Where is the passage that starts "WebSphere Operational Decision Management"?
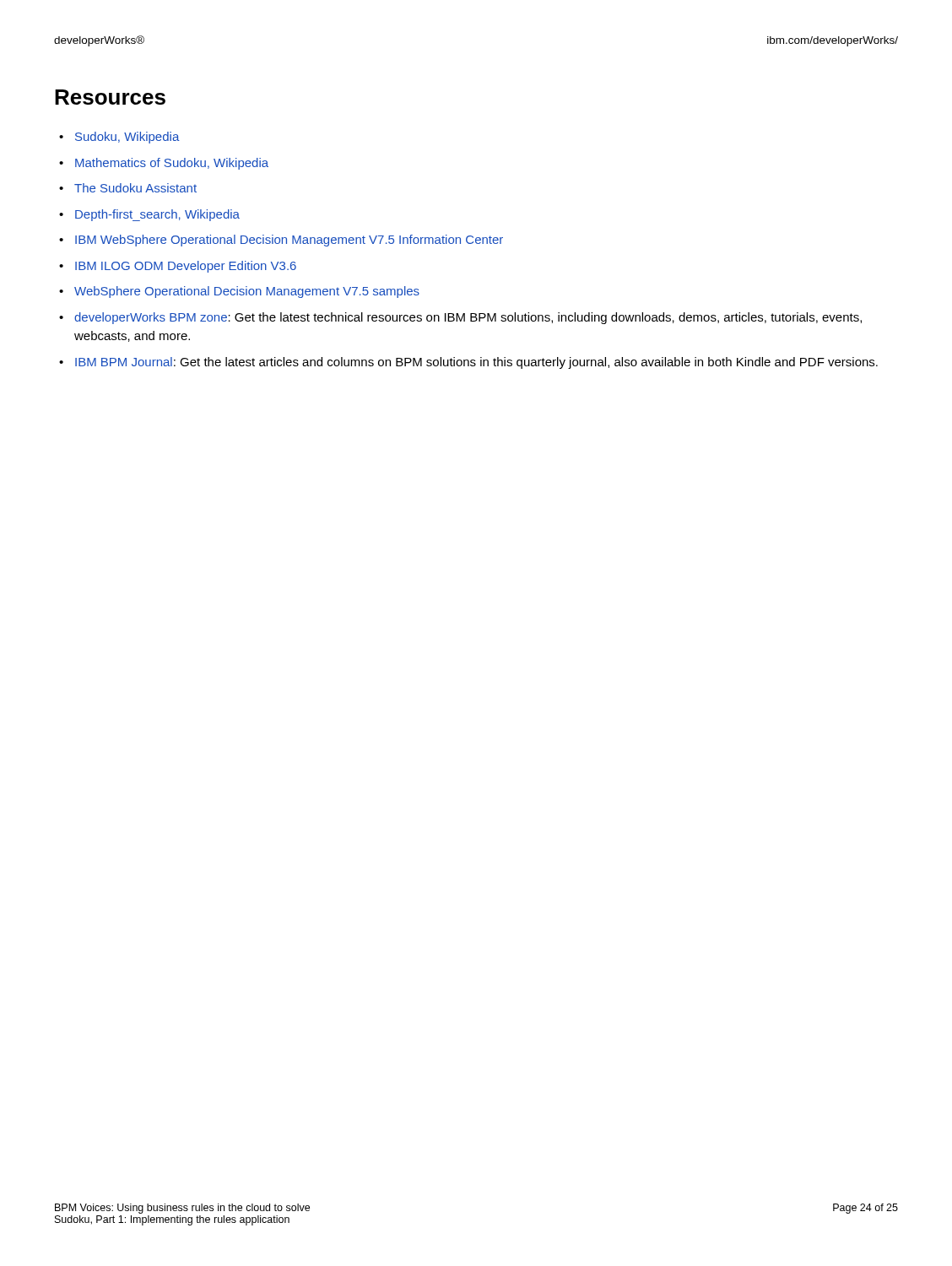The image size is (952, 1266). point(247,291)
